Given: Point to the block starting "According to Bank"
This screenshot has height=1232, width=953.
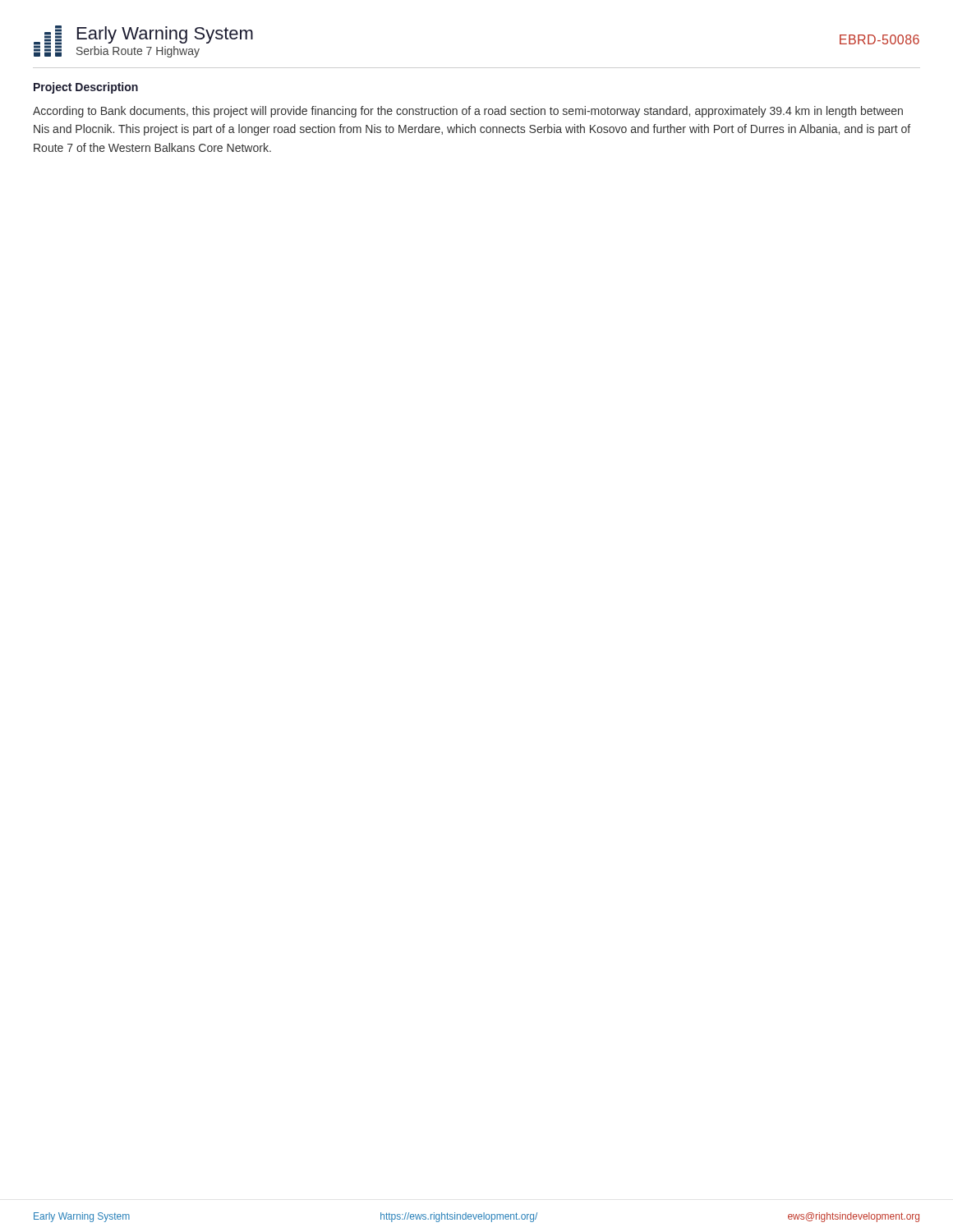Looking at the screenshot, I should coord(472,129).
